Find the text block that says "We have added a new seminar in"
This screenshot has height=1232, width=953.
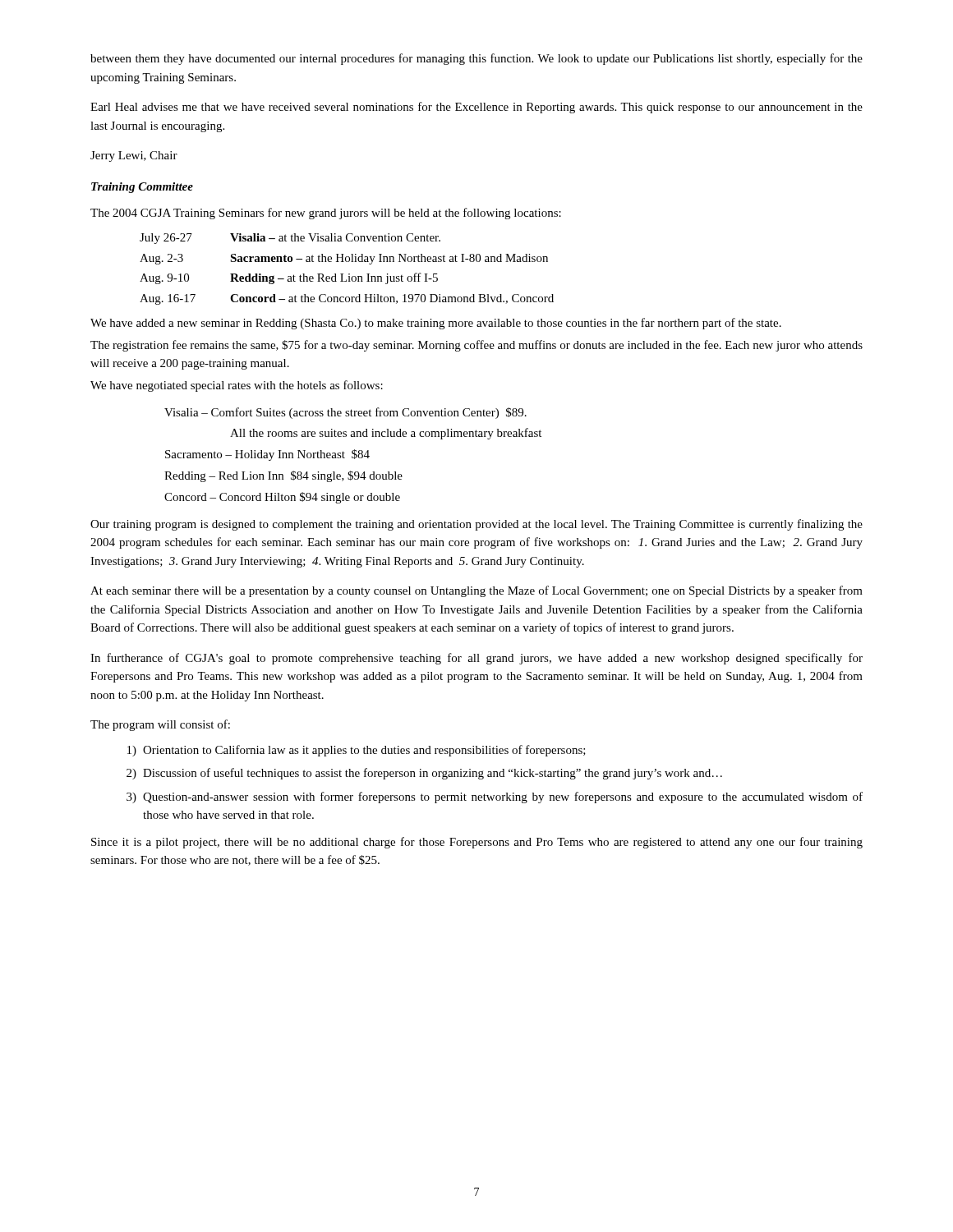[x=436, y=323]
